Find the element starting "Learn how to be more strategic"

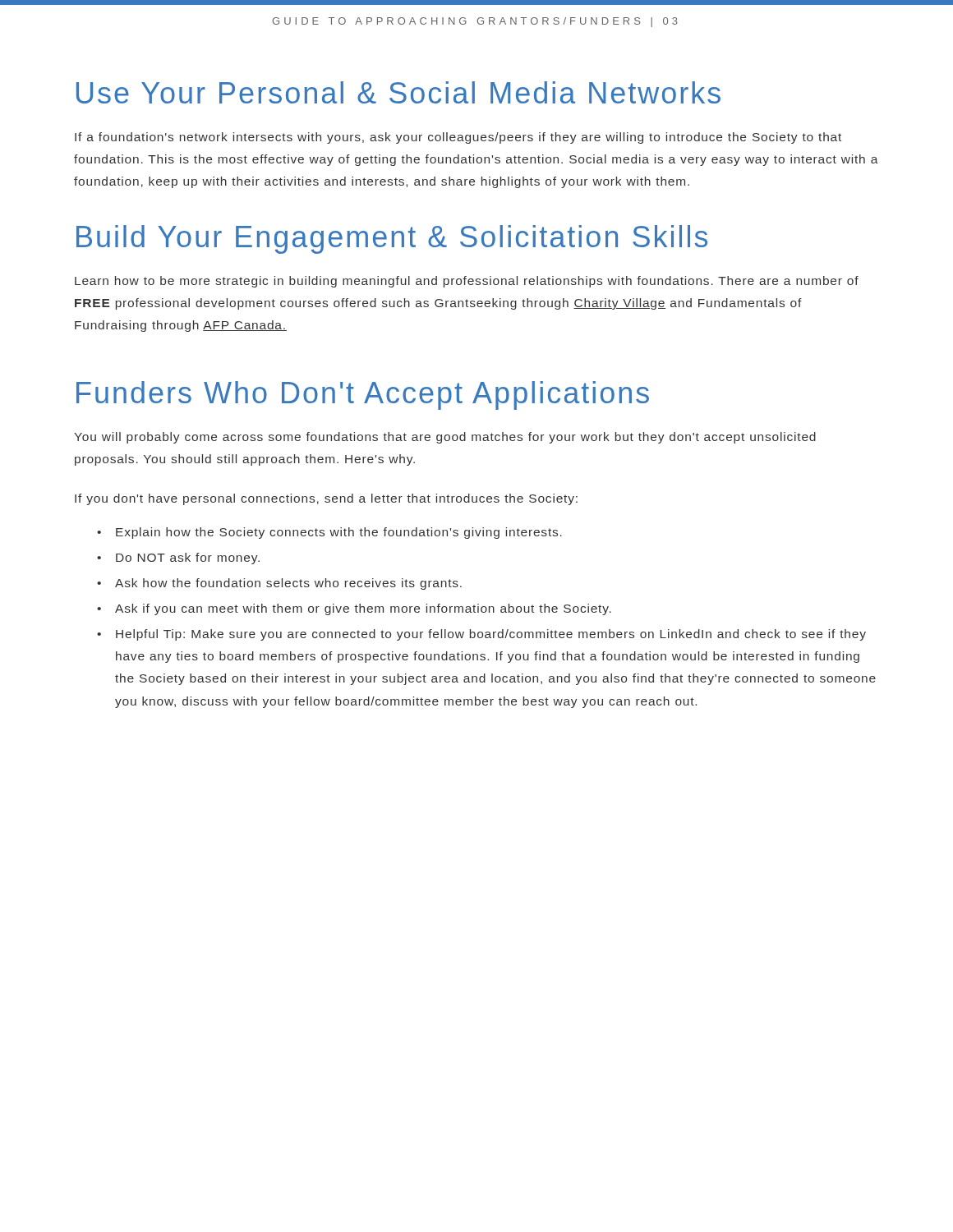point(466,303)
